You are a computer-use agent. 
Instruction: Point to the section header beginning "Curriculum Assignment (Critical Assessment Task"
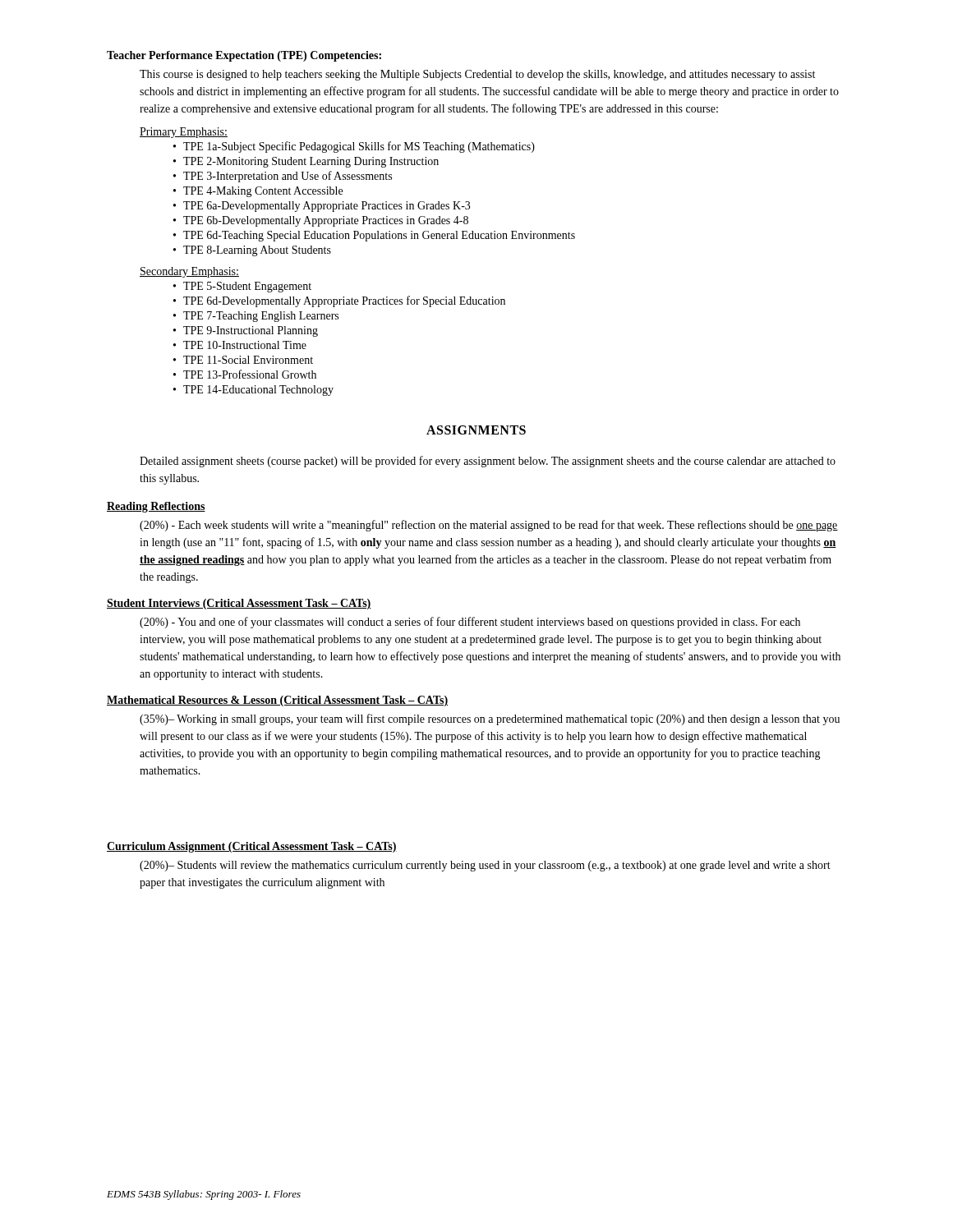(x=252, y=846)
